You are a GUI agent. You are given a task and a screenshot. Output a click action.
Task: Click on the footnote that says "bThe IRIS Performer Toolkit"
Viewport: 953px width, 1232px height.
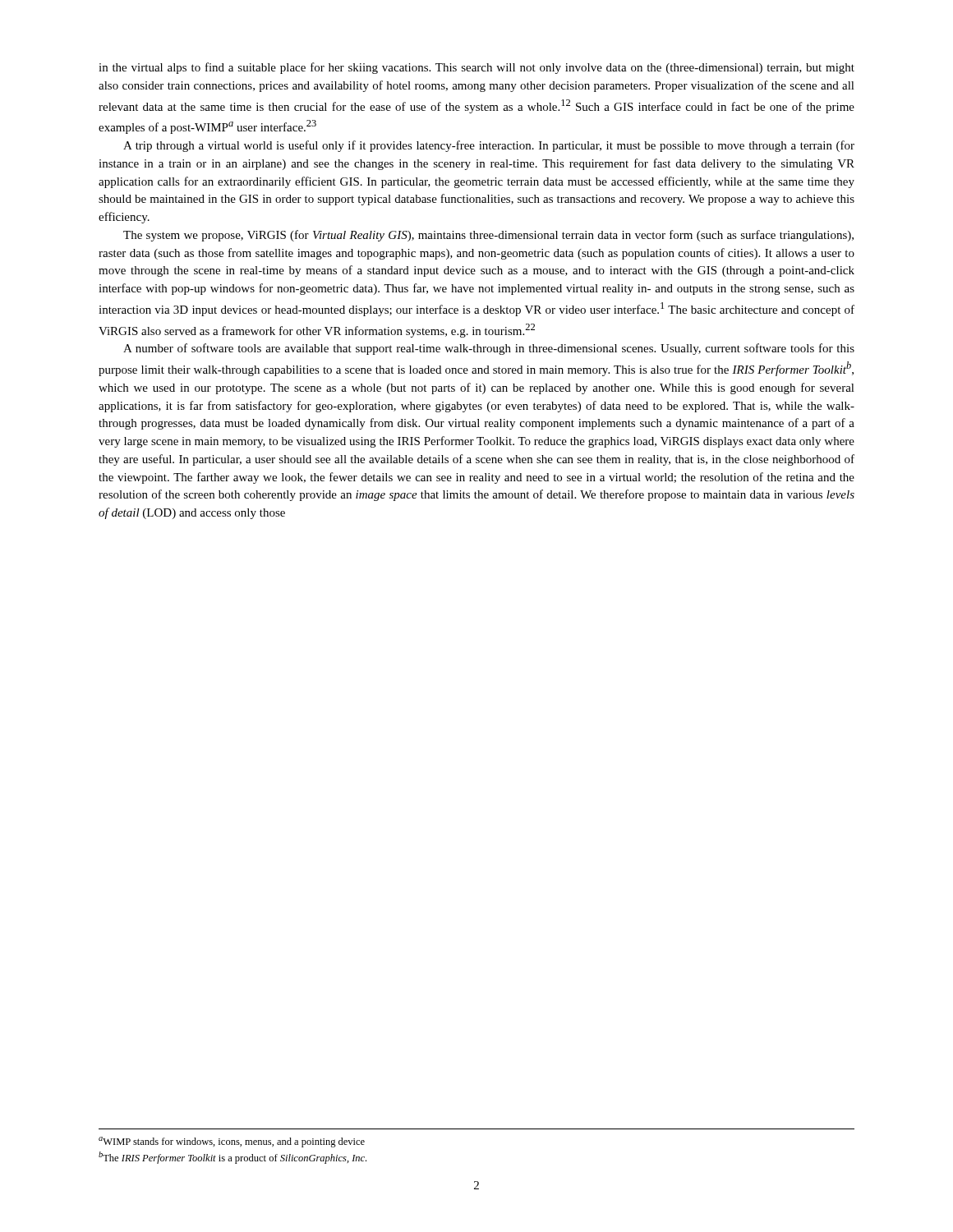tap(232, 1158)
